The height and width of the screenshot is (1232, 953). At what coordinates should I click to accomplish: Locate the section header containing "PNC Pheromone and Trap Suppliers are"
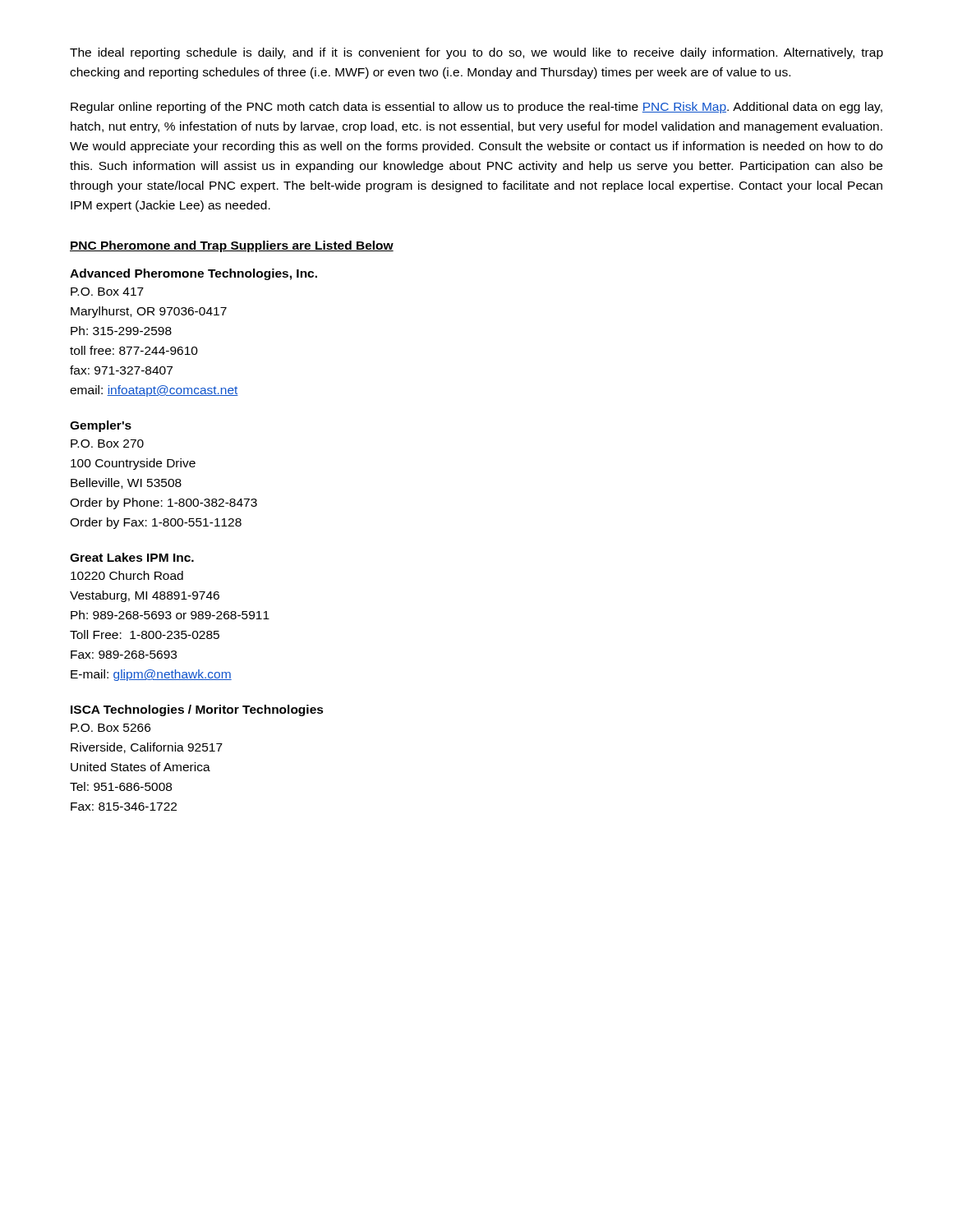pyautogui.click(x=232, y=245)
